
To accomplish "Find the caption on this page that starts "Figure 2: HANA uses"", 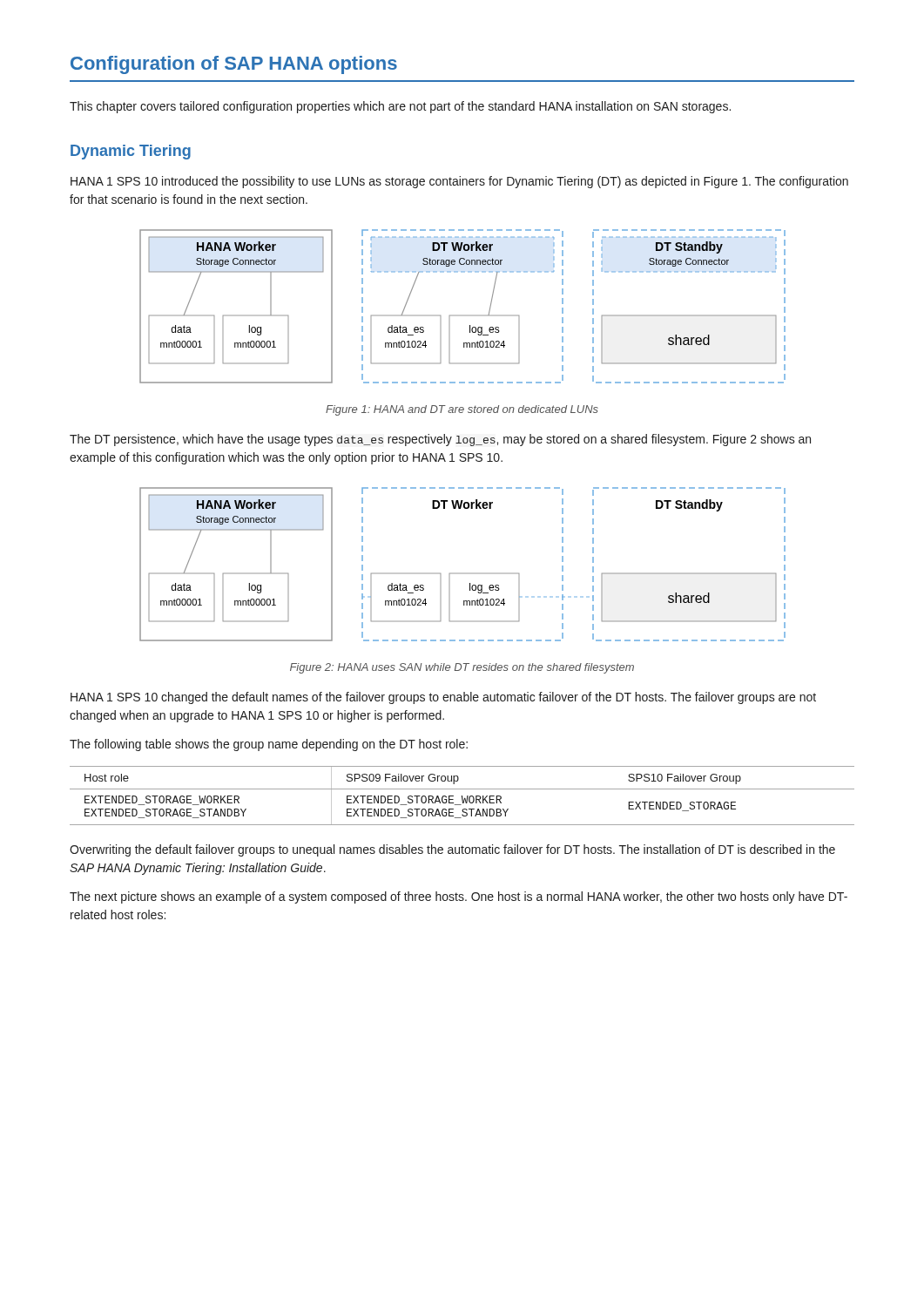I will 462,667.
